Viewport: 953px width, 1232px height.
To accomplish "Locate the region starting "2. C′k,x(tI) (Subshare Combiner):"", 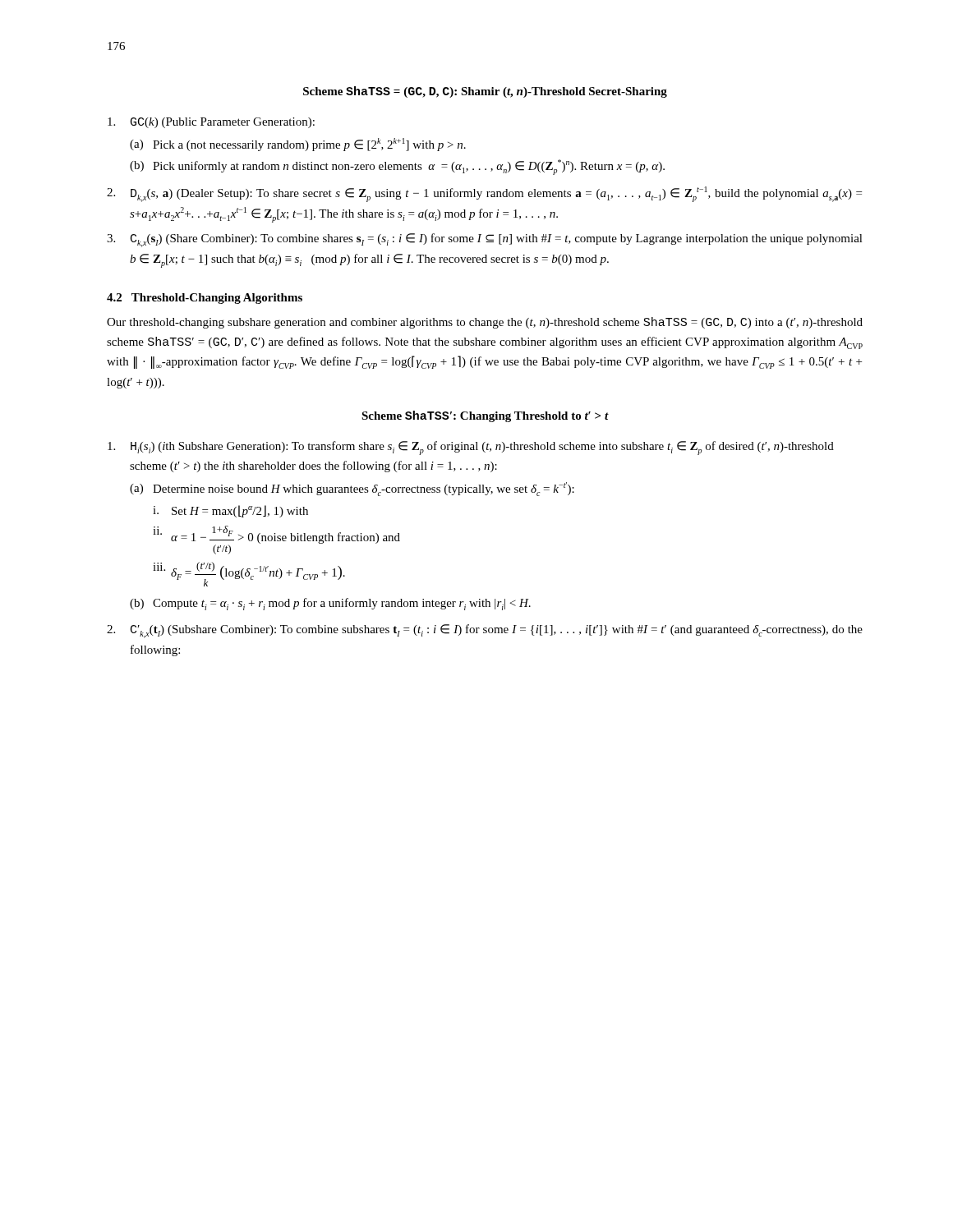I will click(x=485, y=639).
